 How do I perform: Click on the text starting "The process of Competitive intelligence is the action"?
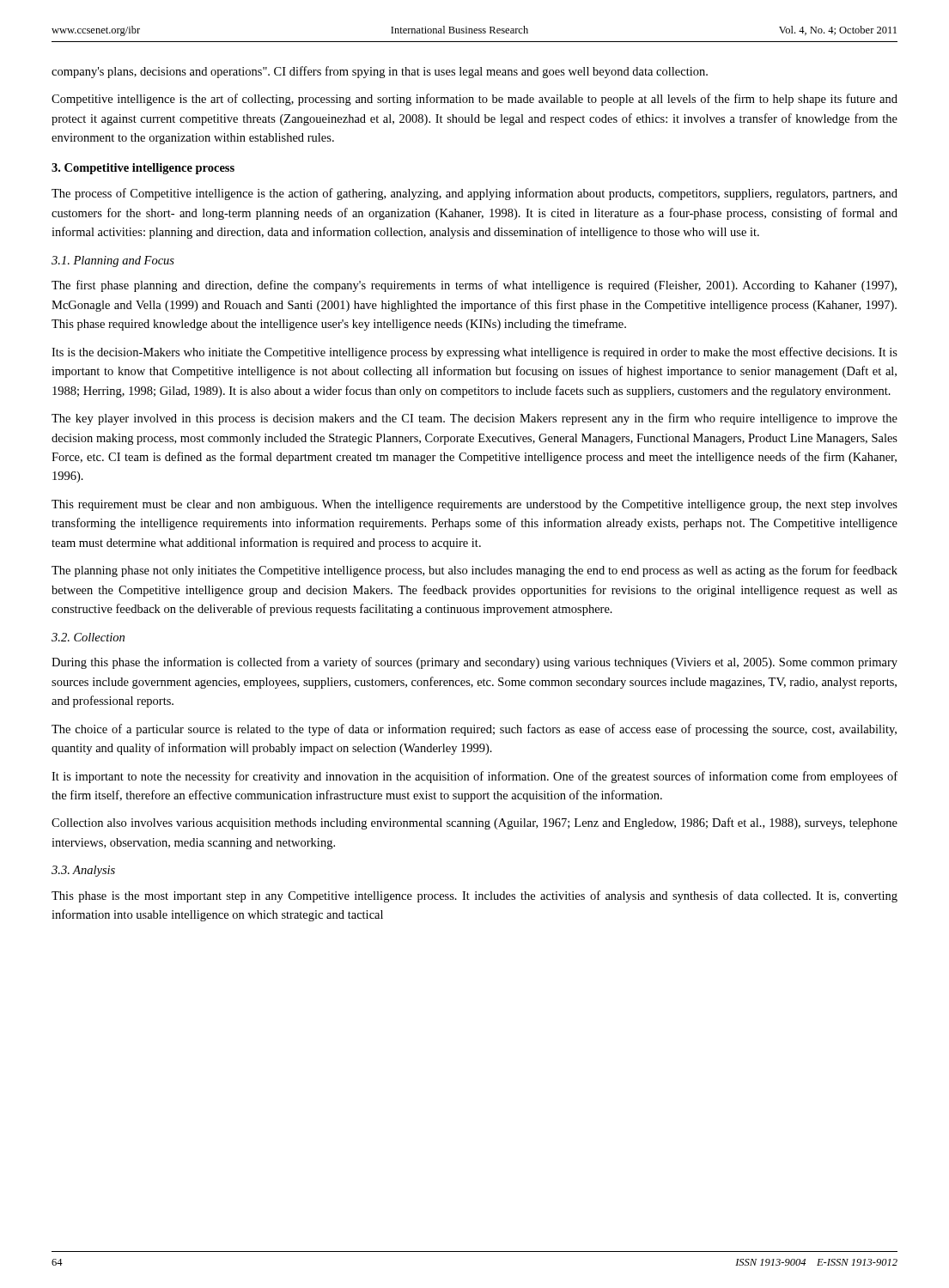pos(474,213)
